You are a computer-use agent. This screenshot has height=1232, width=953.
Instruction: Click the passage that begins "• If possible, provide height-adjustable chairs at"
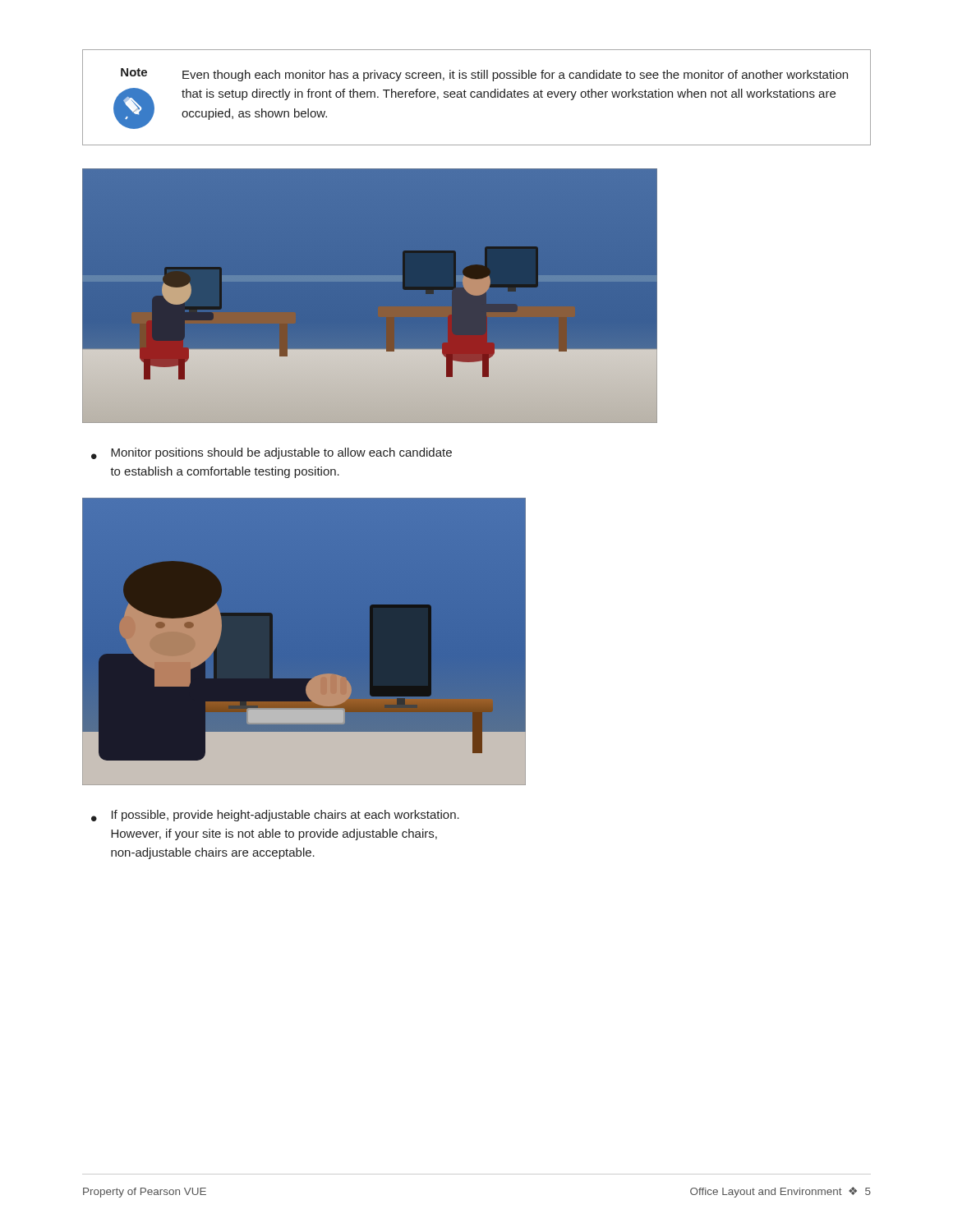tap(275, 833)
